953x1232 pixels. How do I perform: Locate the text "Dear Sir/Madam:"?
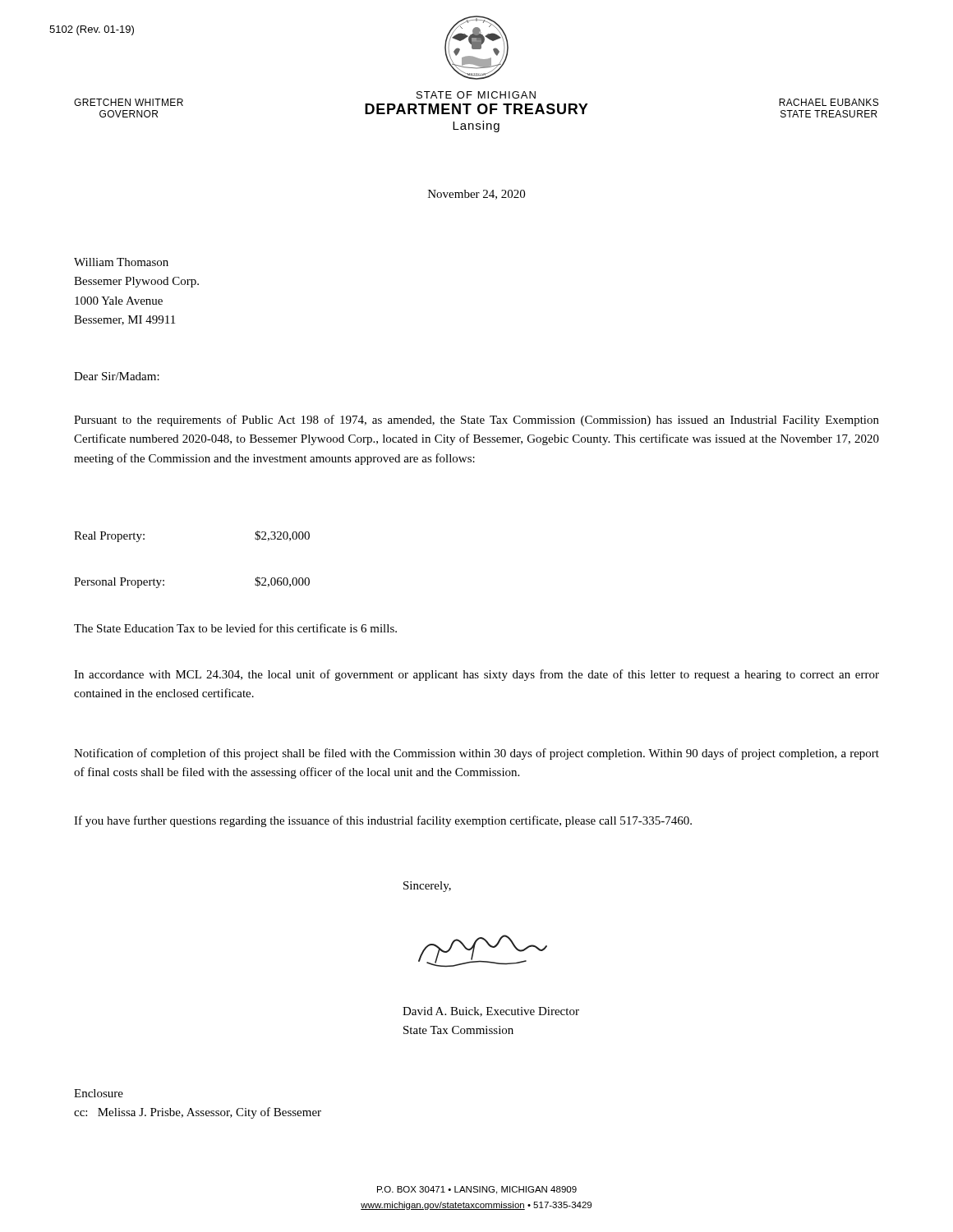tap(117, 376)
